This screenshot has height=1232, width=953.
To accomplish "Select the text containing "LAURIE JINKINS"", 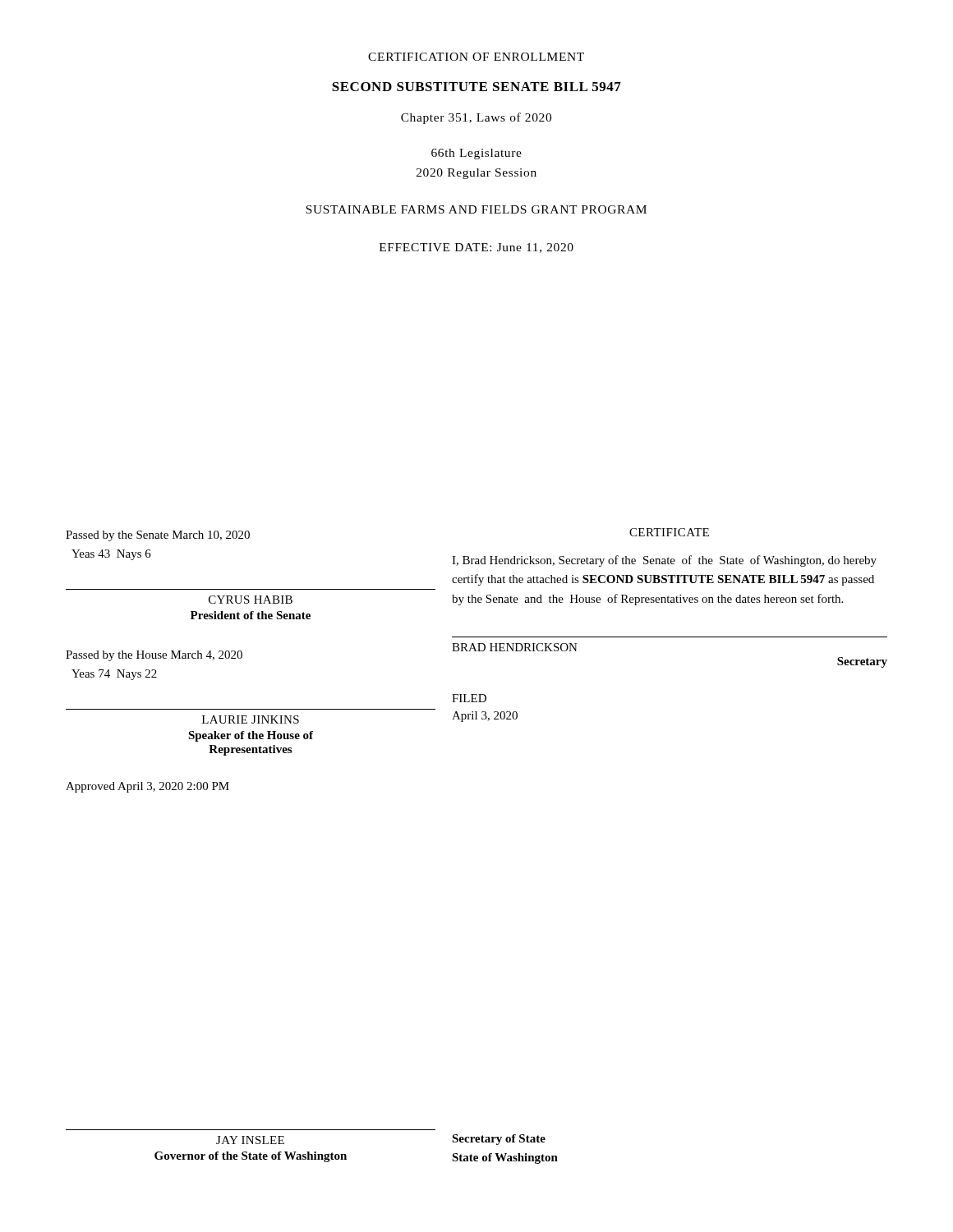I will click(x=251, y=719).
